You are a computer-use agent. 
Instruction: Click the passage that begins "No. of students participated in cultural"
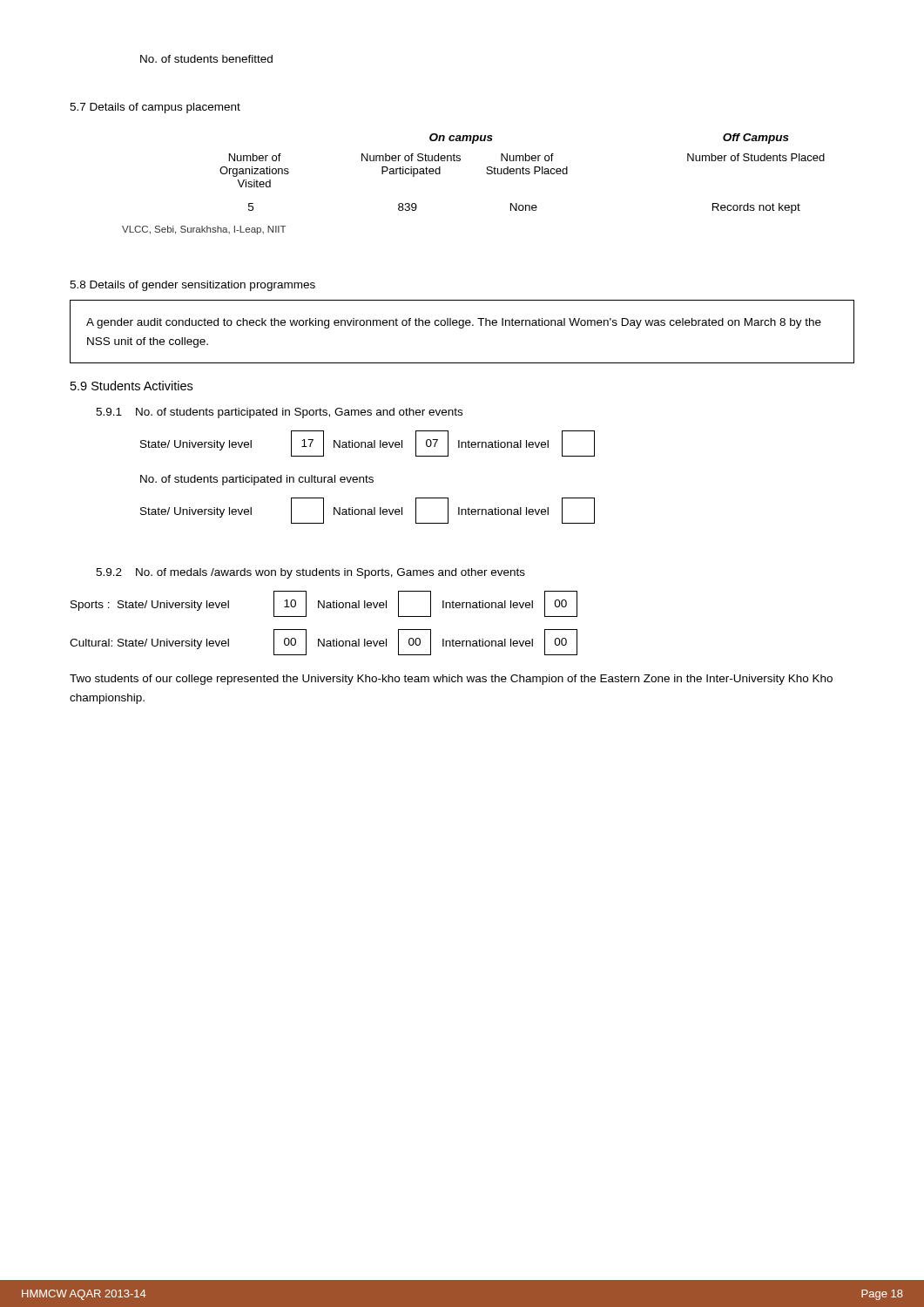257,479
